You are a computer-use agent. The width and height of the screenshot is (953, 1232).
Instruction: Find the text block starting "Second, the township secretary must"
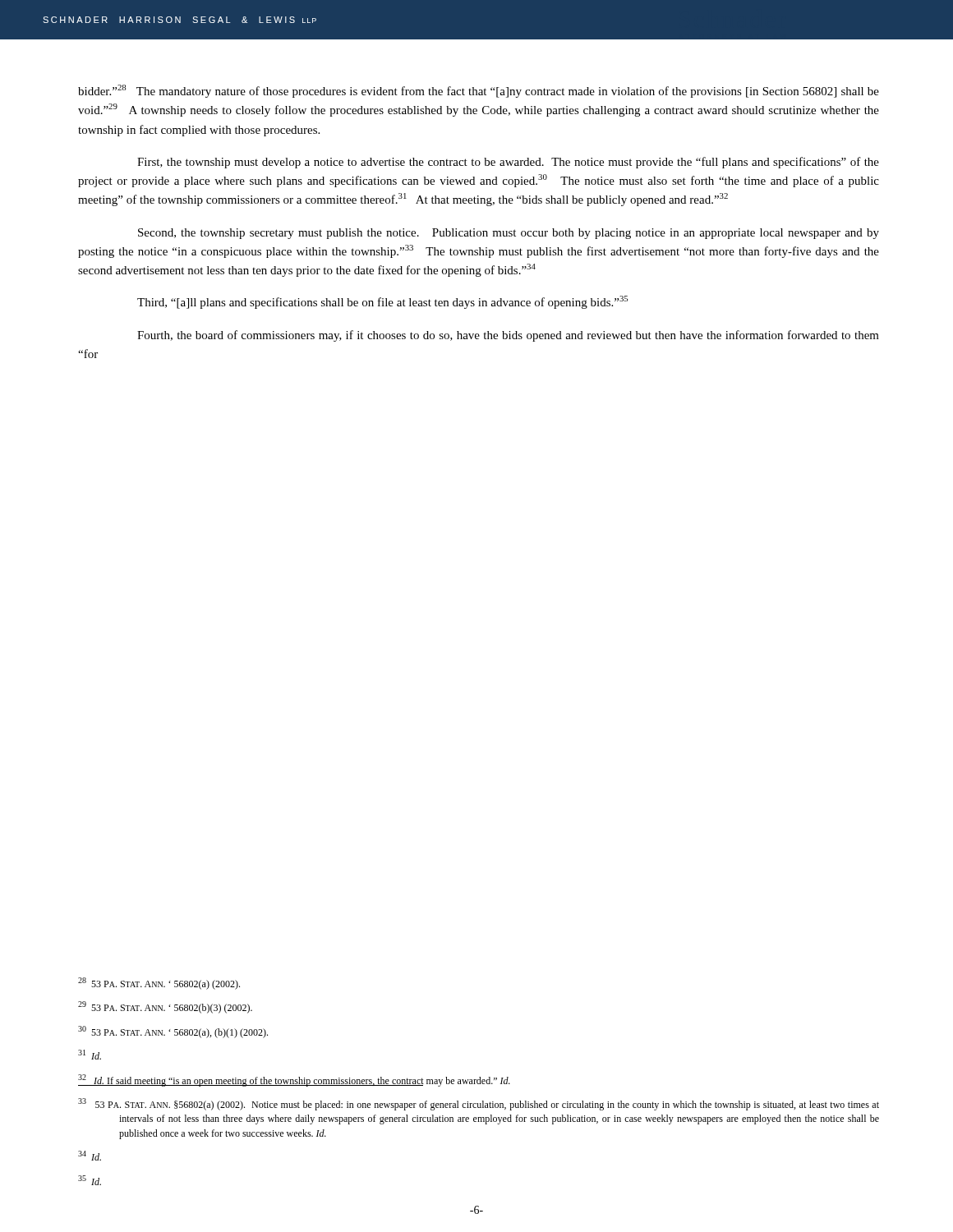pos(479,252)
